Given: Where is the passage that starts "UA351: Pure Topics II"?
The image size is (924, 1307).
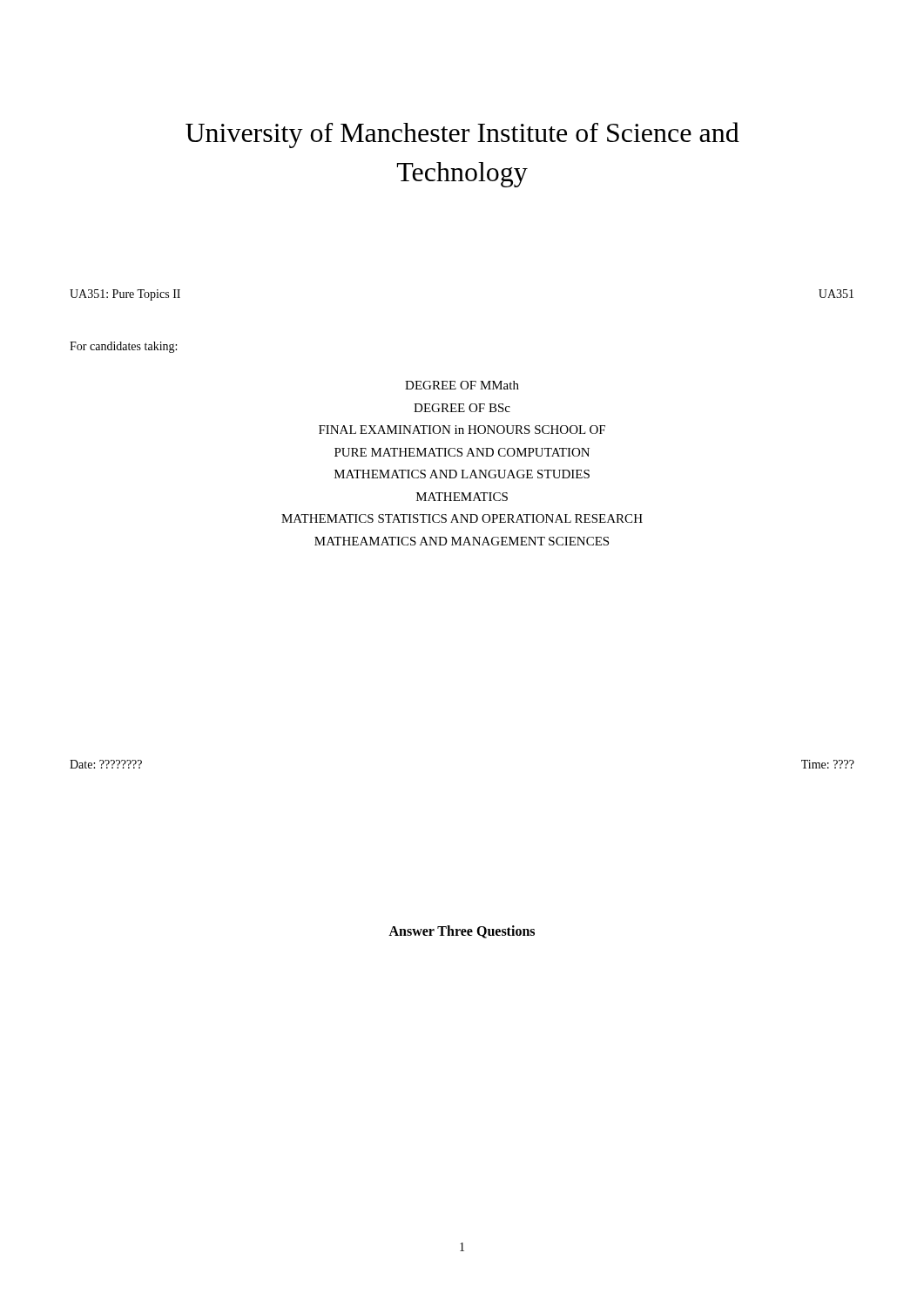Looking at the screenshot, I should point(121,295).
